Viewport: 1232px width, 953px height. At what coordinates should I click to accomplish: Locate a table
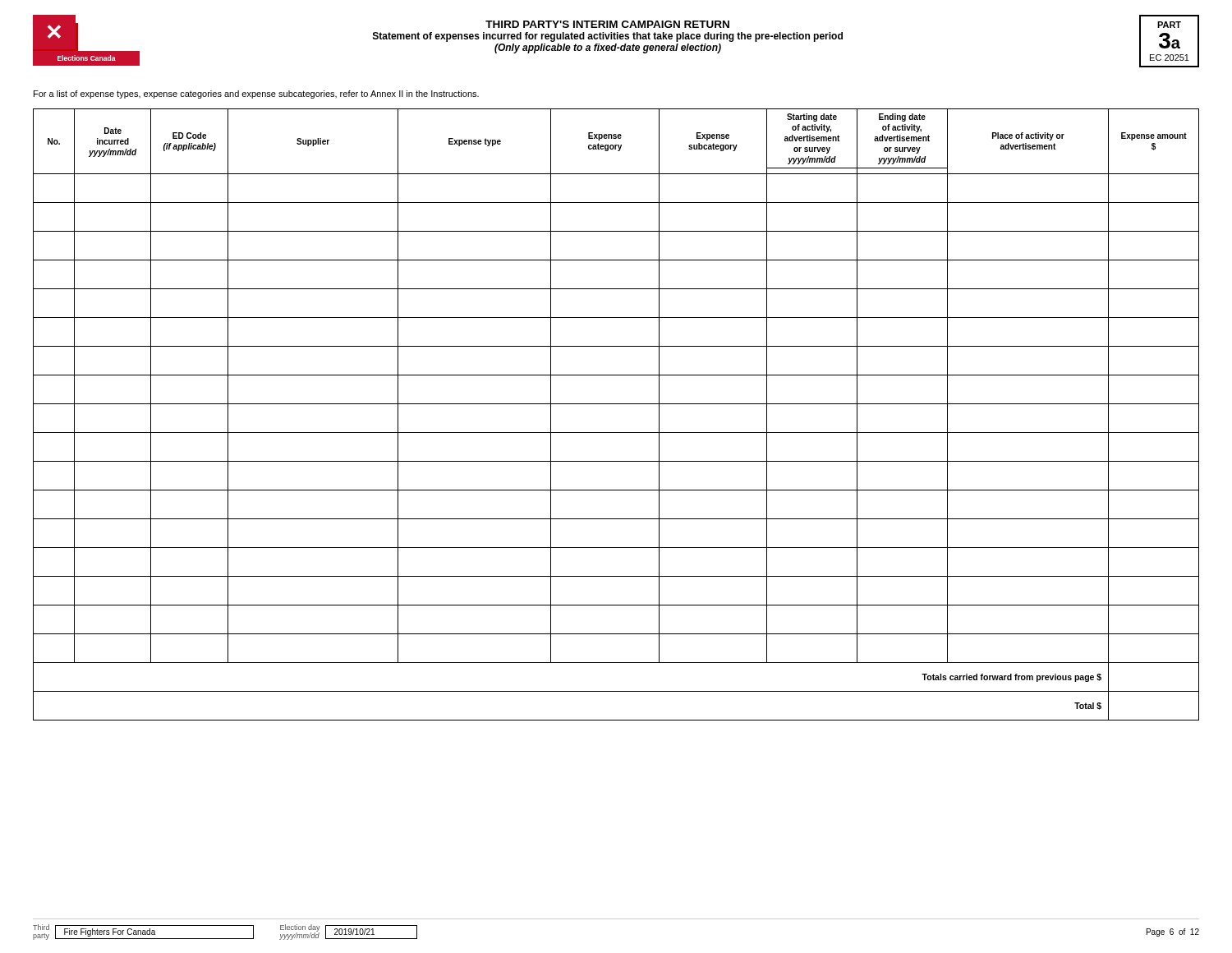616,414
